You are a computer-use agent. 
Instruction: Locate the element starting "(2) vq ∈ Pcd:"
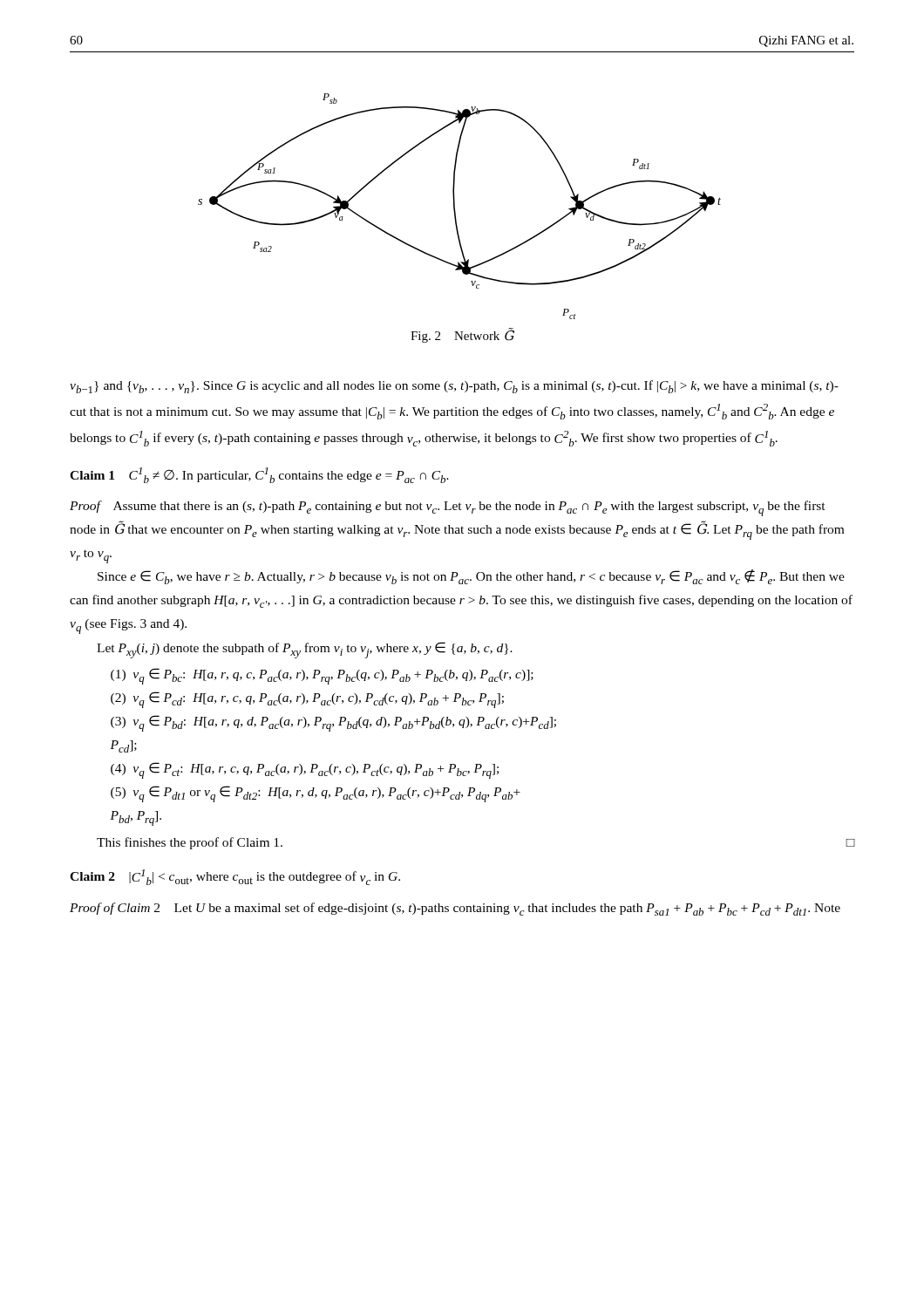click(482, 699)
